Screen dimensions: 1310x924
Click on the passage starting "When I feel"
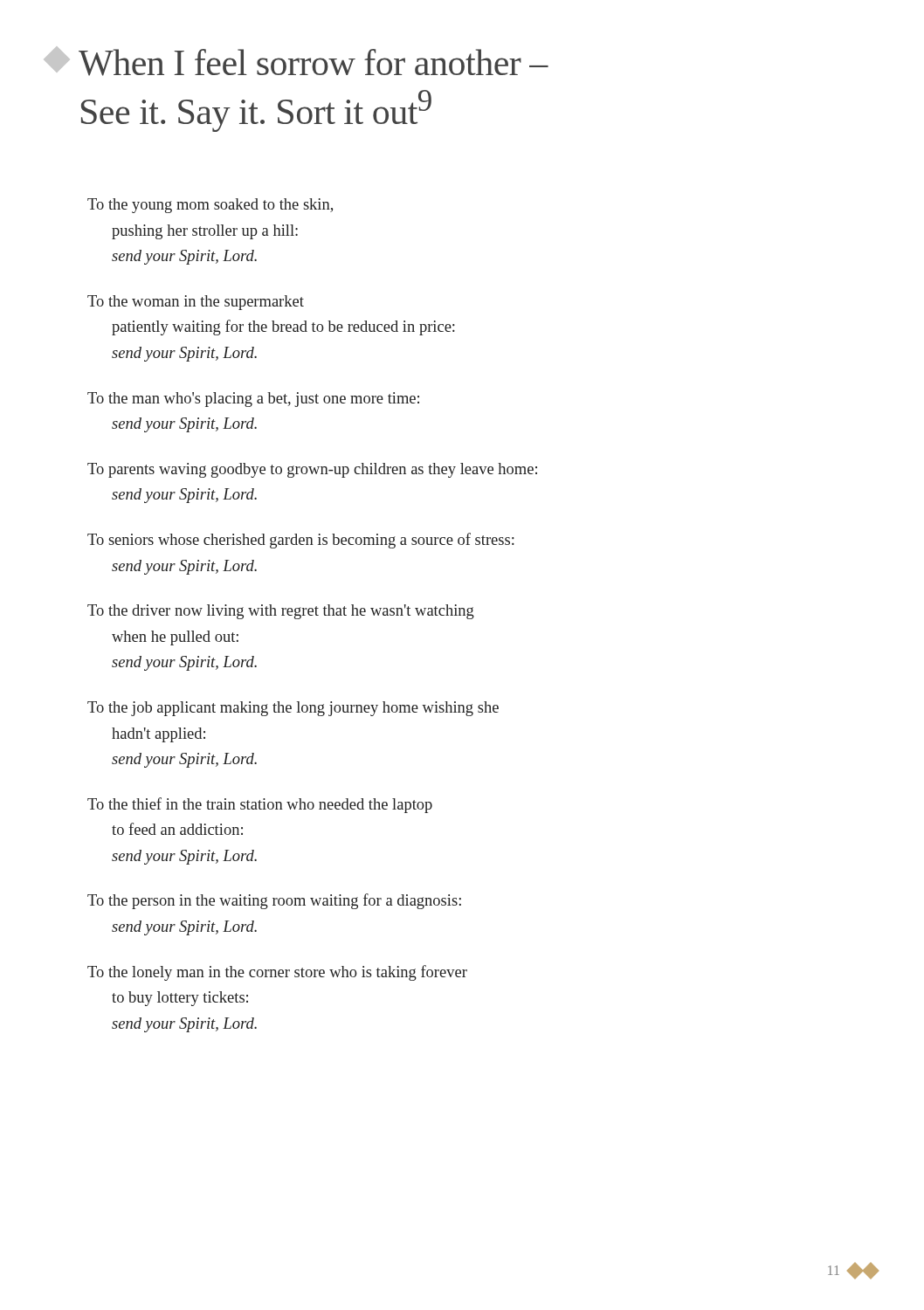click(462, 88)
